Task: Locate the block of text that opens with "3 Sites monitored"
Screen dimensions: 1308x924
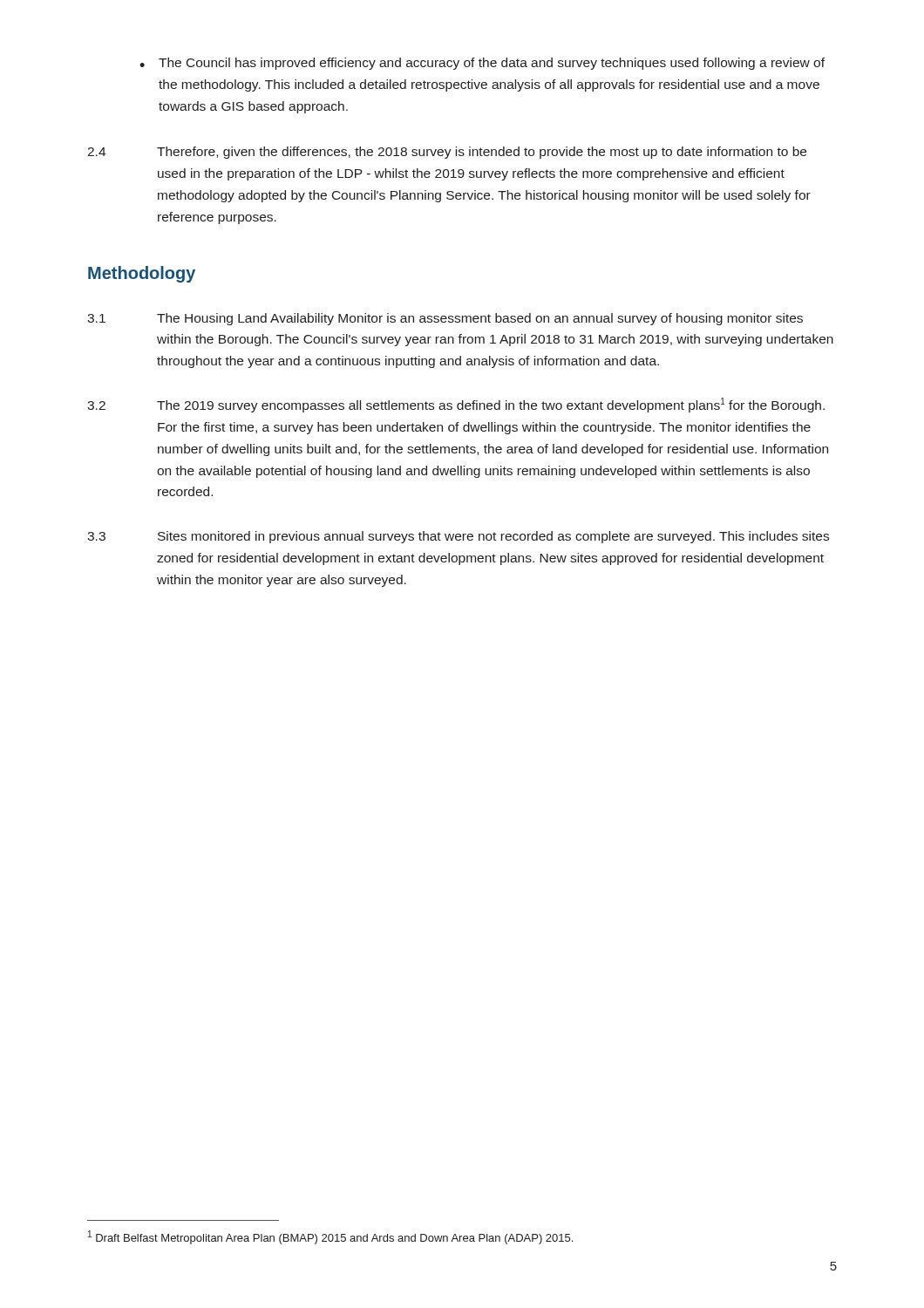Action: click(462, 558)
